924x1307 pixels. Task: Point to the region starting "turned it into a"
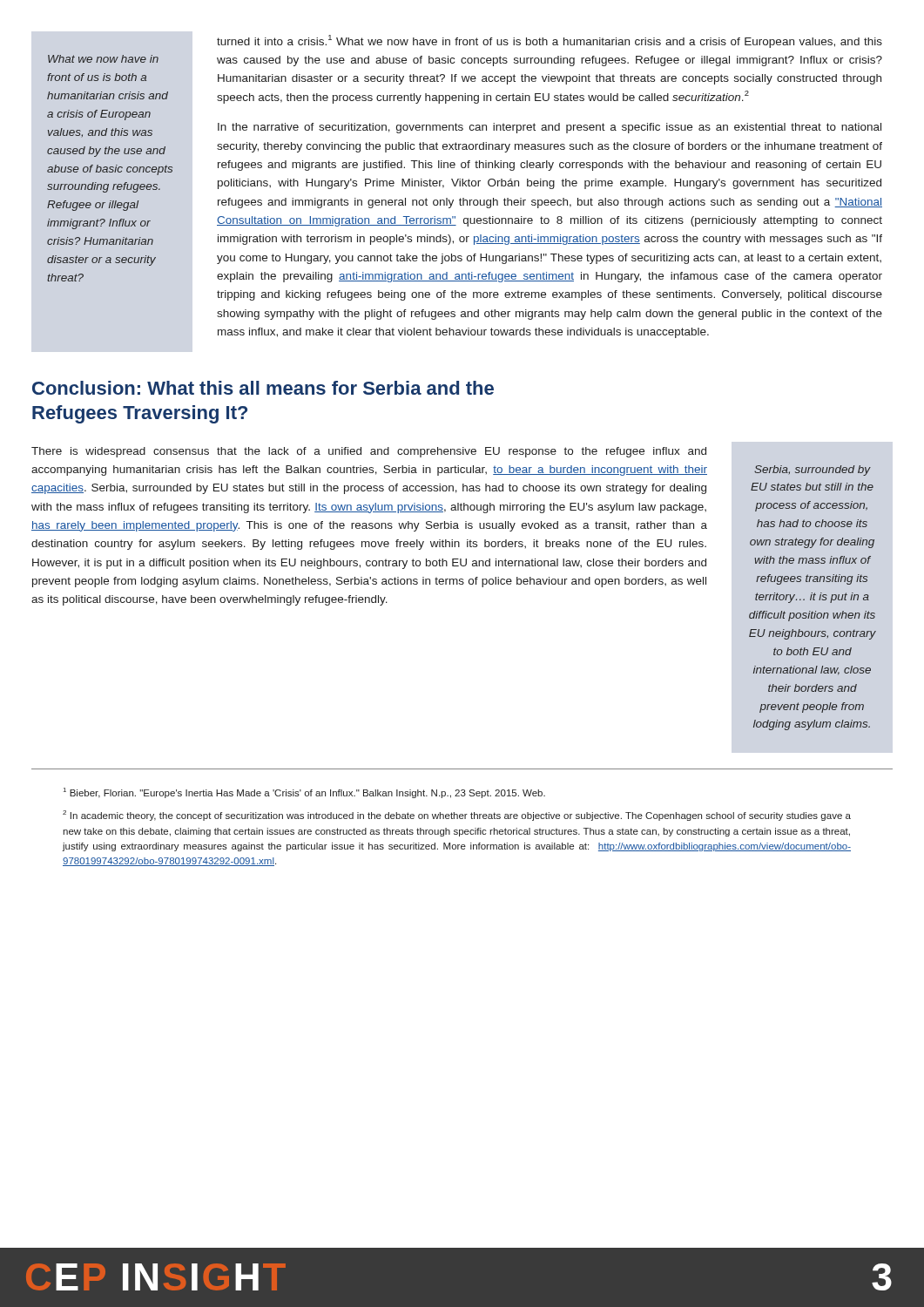click(x=550, y=186)
